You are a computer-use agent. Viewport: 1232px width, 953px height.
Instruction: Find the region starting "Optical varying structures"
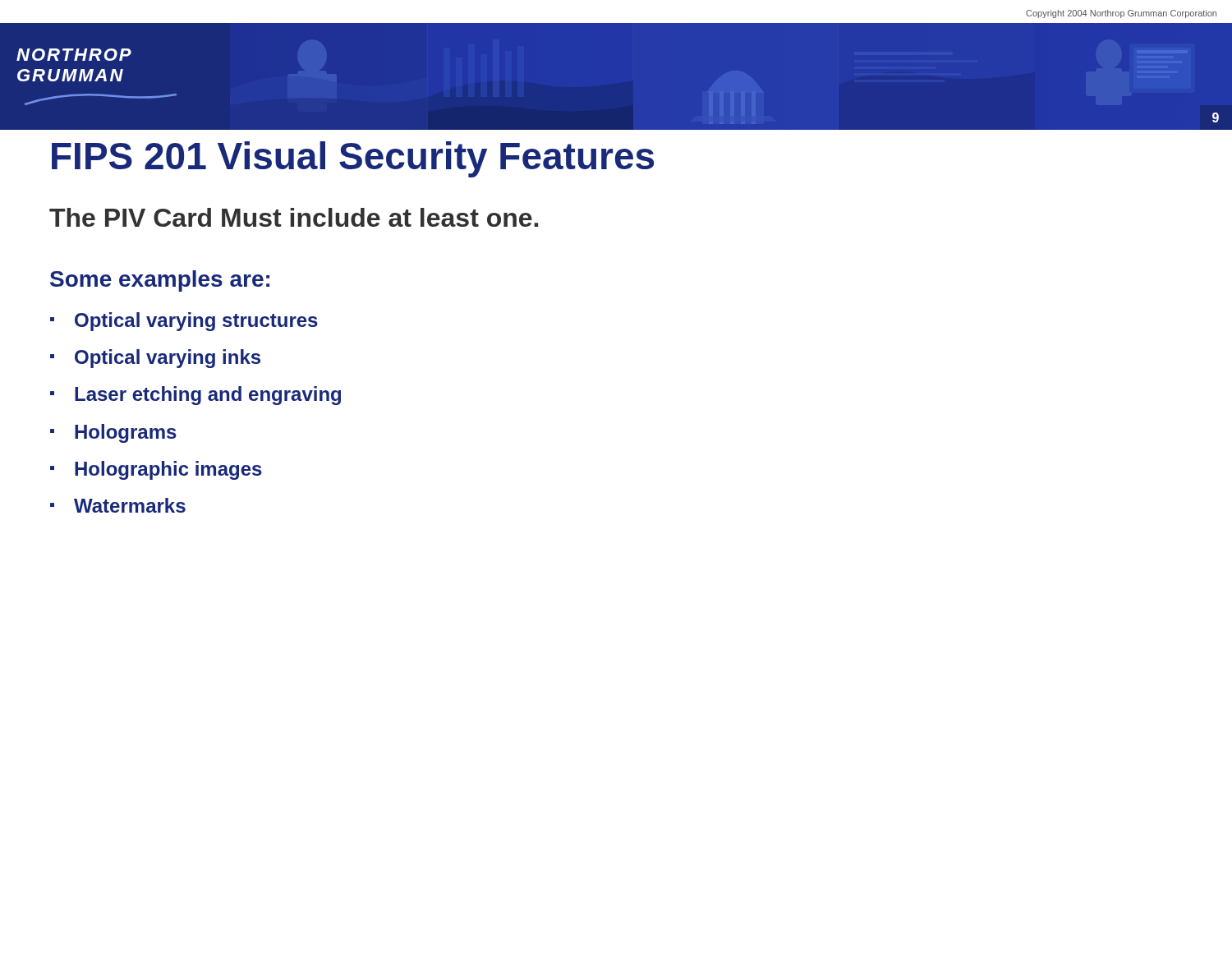pos(196,320)
